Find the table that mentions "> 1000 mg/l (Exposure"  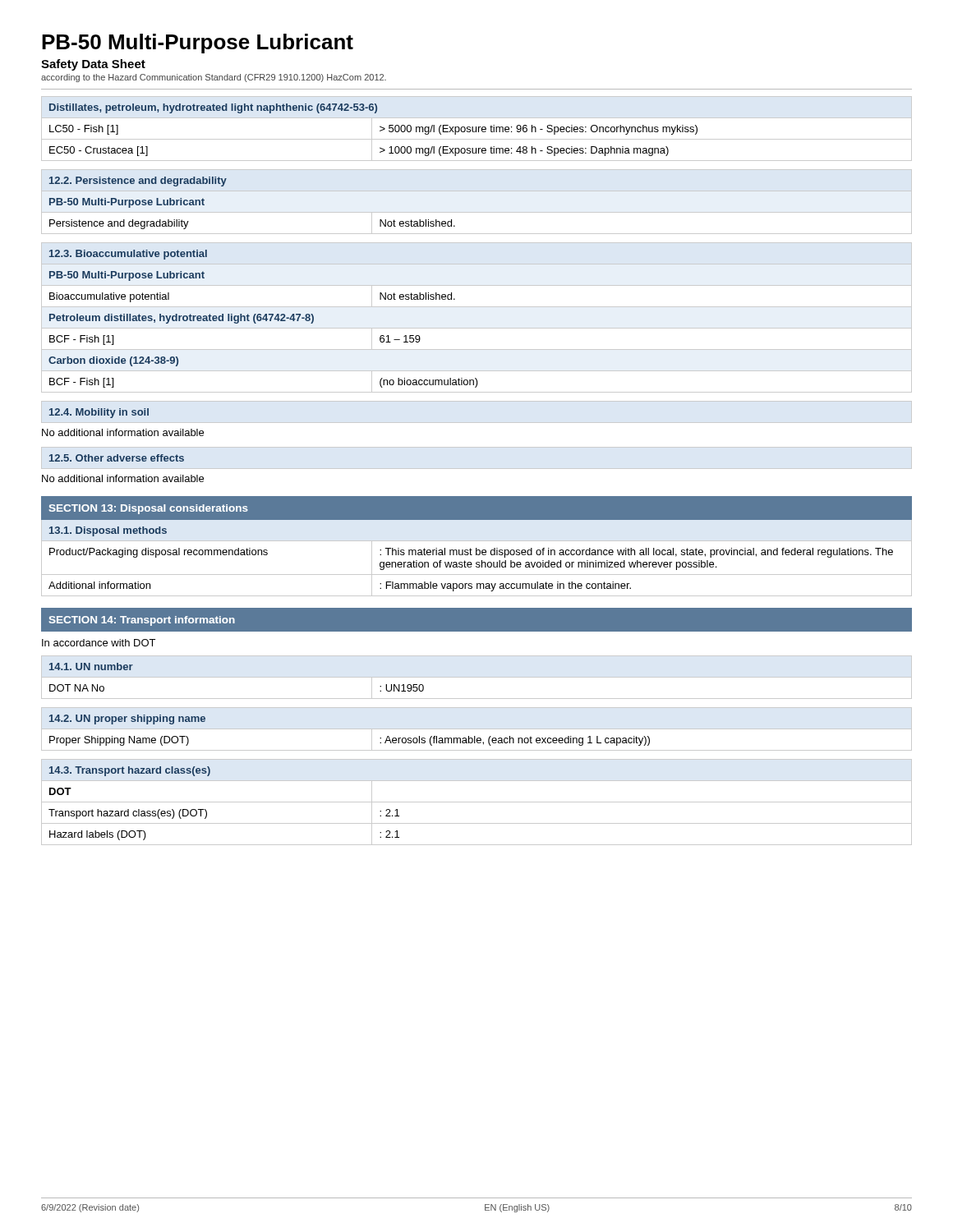point(476,129)
